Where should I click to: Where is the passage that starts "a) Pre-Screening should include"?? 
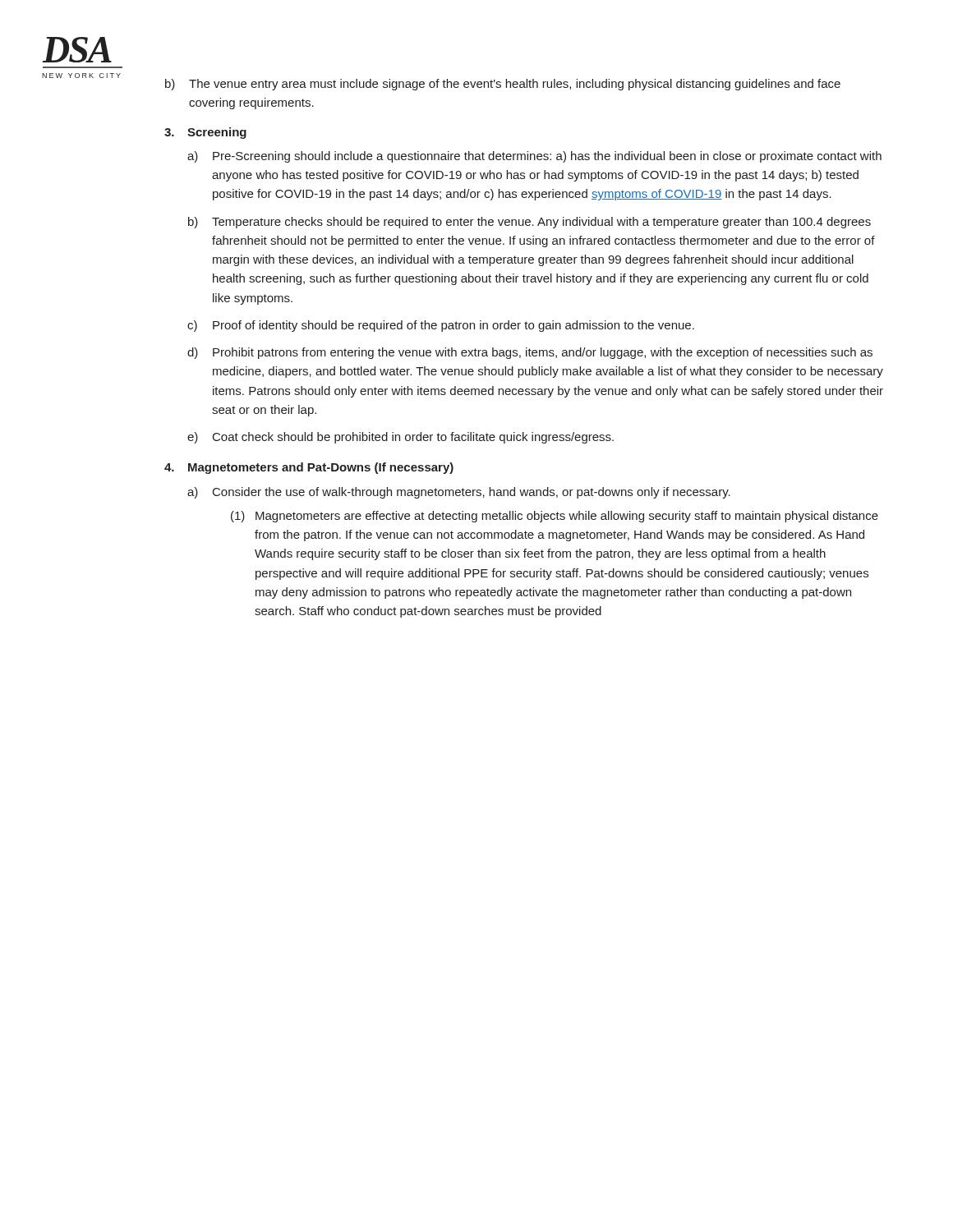coord(537,175)
